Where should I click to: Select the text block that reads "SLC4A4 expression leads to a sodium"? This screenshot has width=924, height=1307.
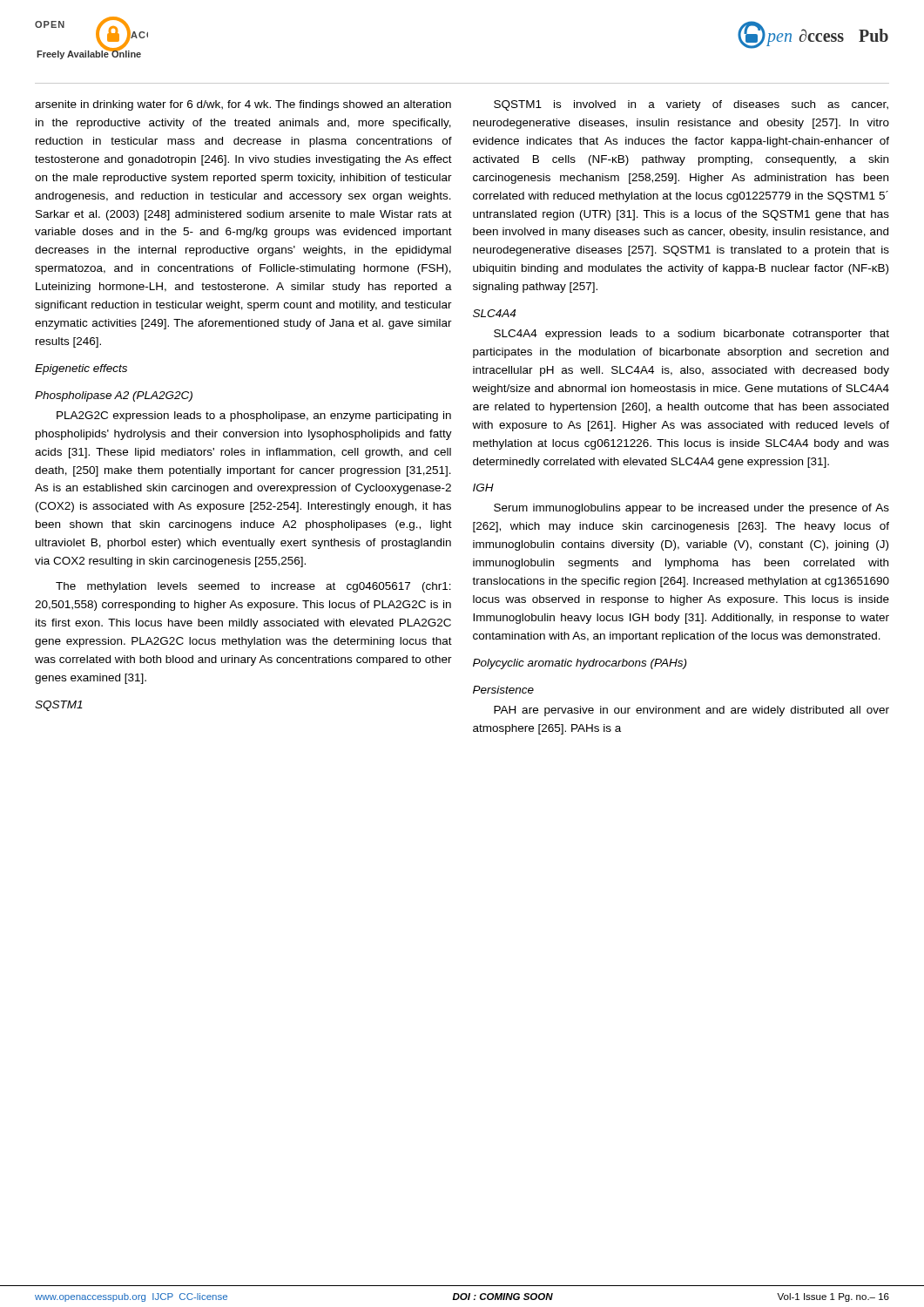[x=681, y=398]
